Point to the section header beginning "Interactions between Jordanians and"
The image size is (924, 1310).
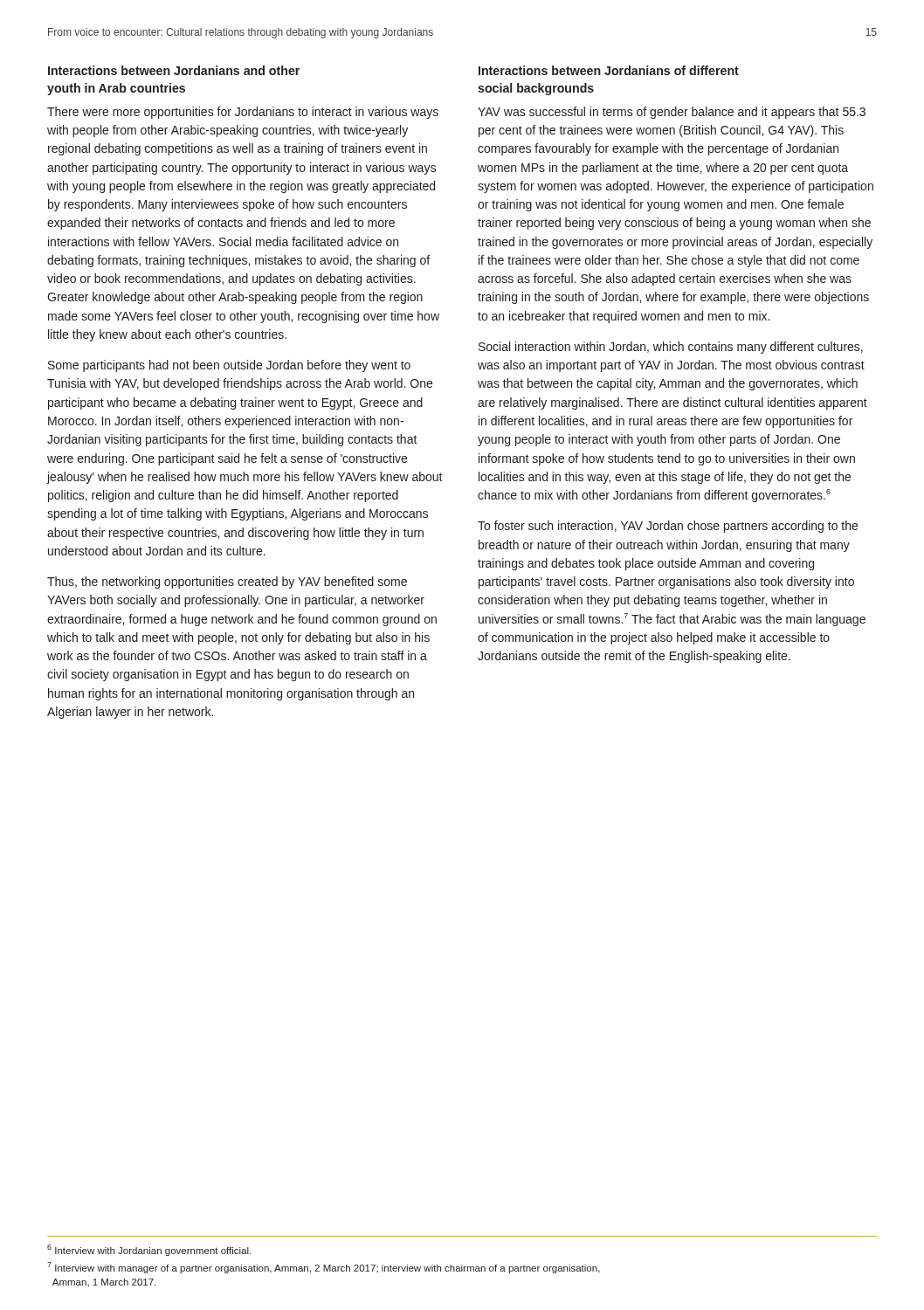[x=173, y=79]
